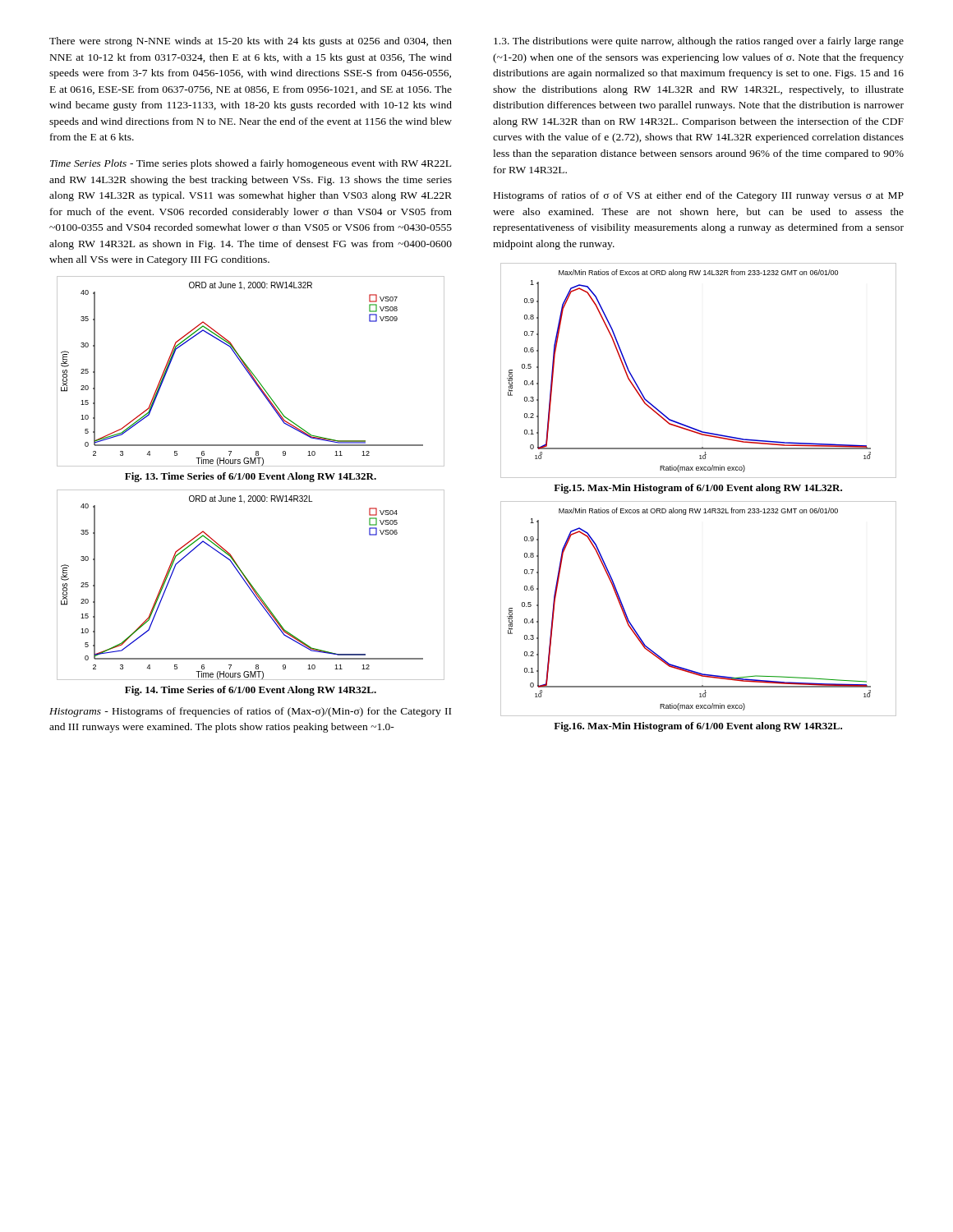The image size is (953, 1232).
Task: Locate the block starting "Fig. 13. Time Series of 6/1/00 Event Along"
Action: [251, 476]
